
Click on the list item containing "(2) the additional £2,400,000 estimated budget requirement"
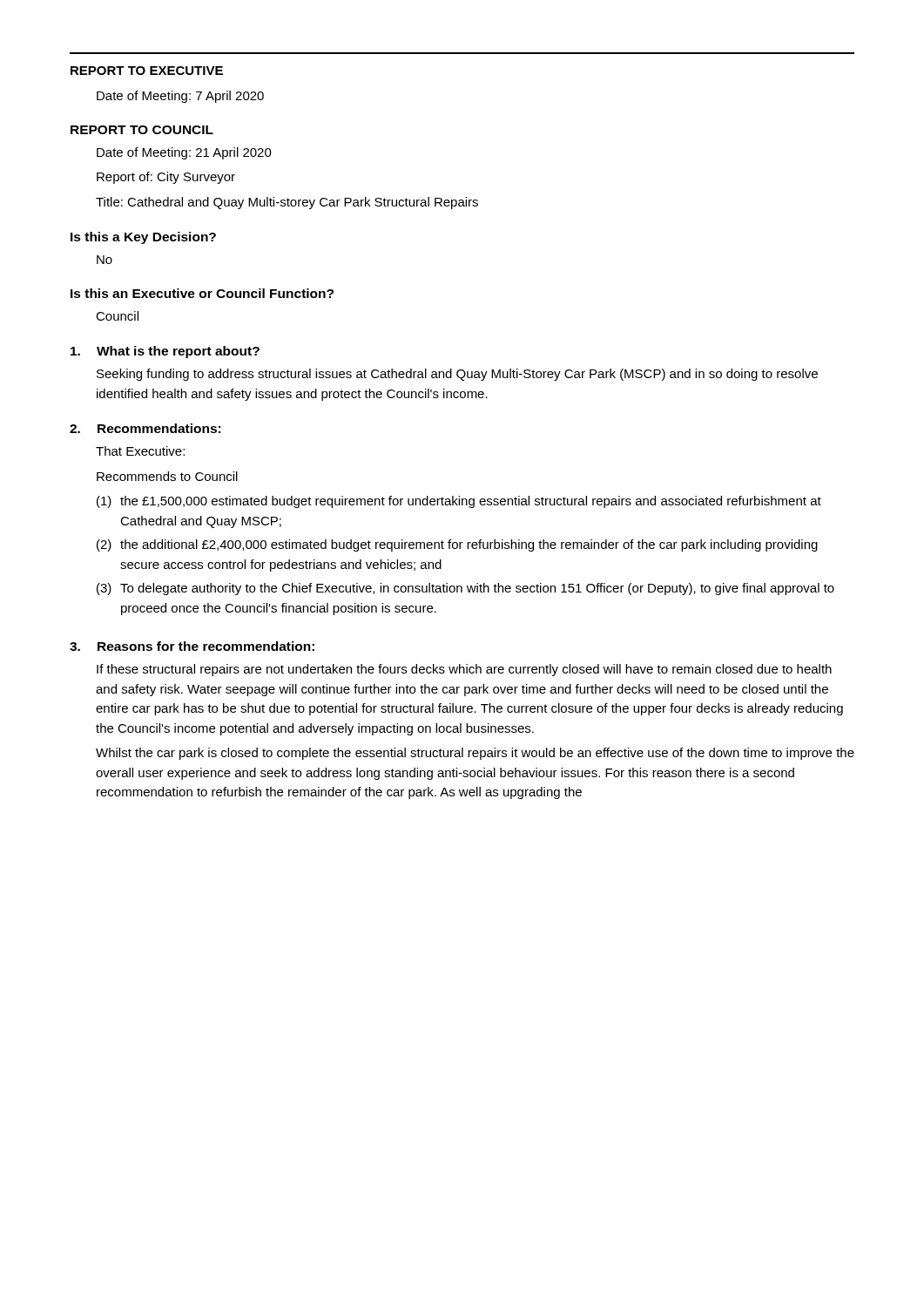tap(475, 555)
